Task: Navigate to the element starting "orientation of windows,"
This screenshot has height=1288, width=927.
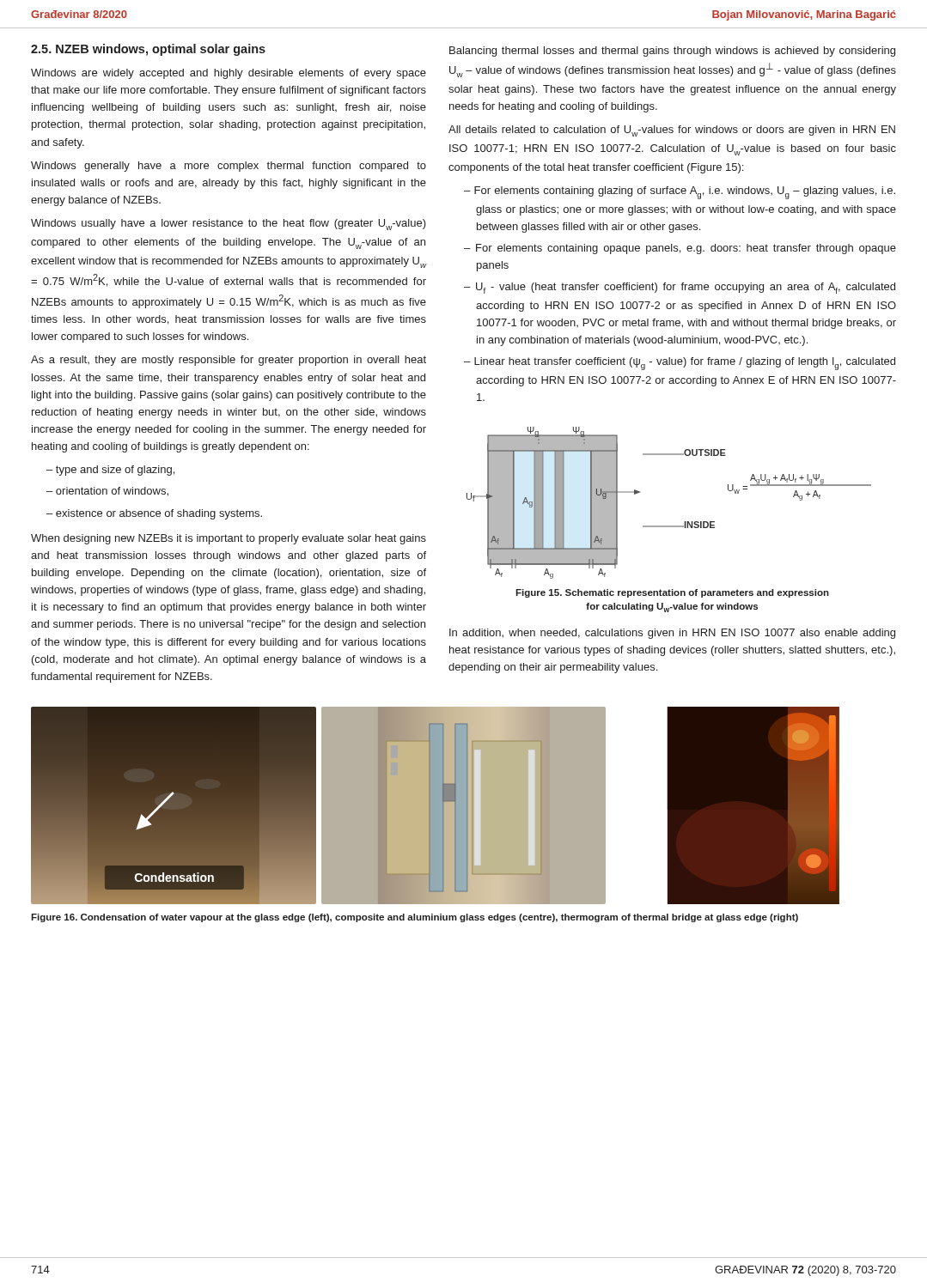Action: coord(113,491)
